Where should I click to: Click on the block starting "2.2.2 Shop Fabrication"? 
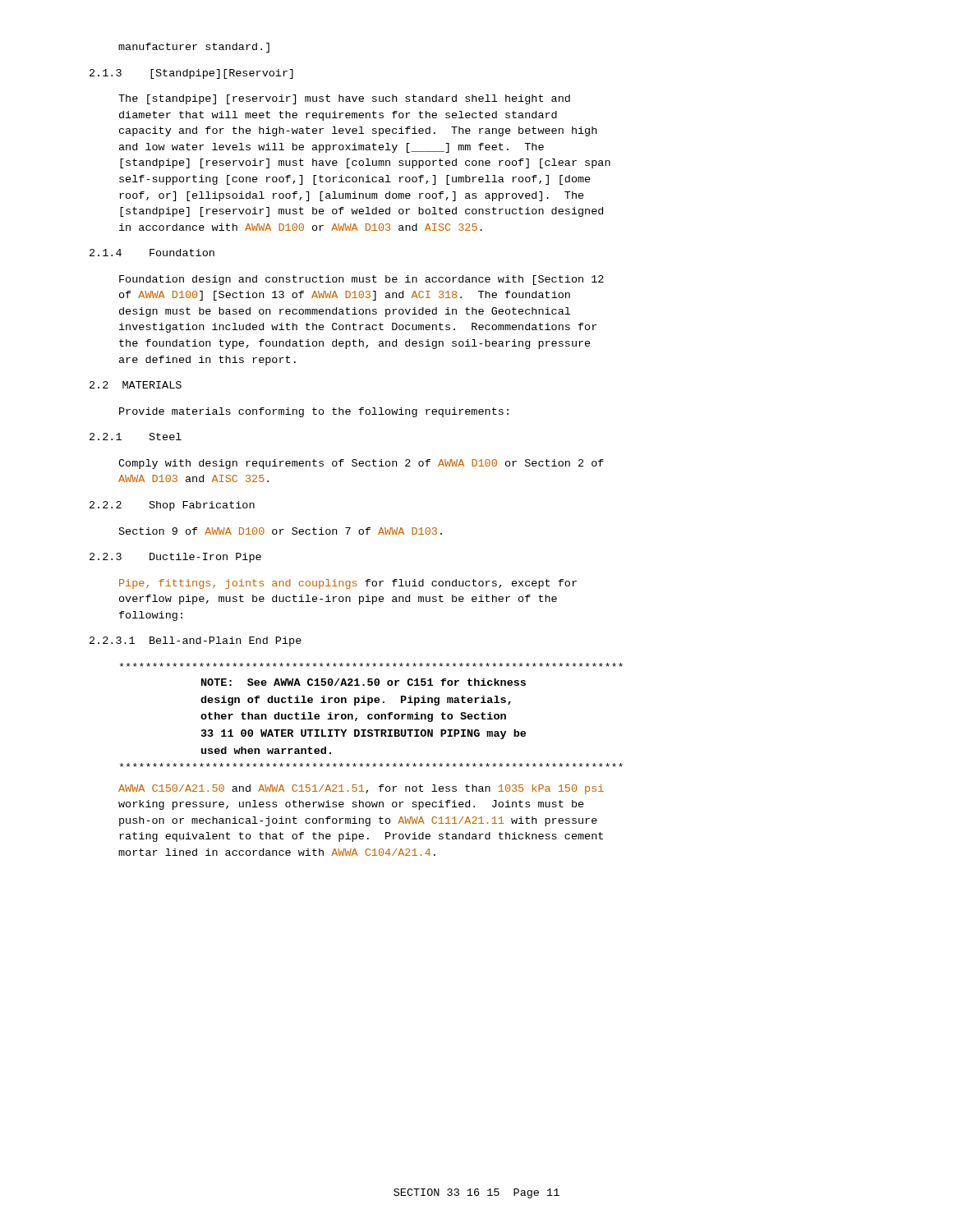click(x=172, y=505)
